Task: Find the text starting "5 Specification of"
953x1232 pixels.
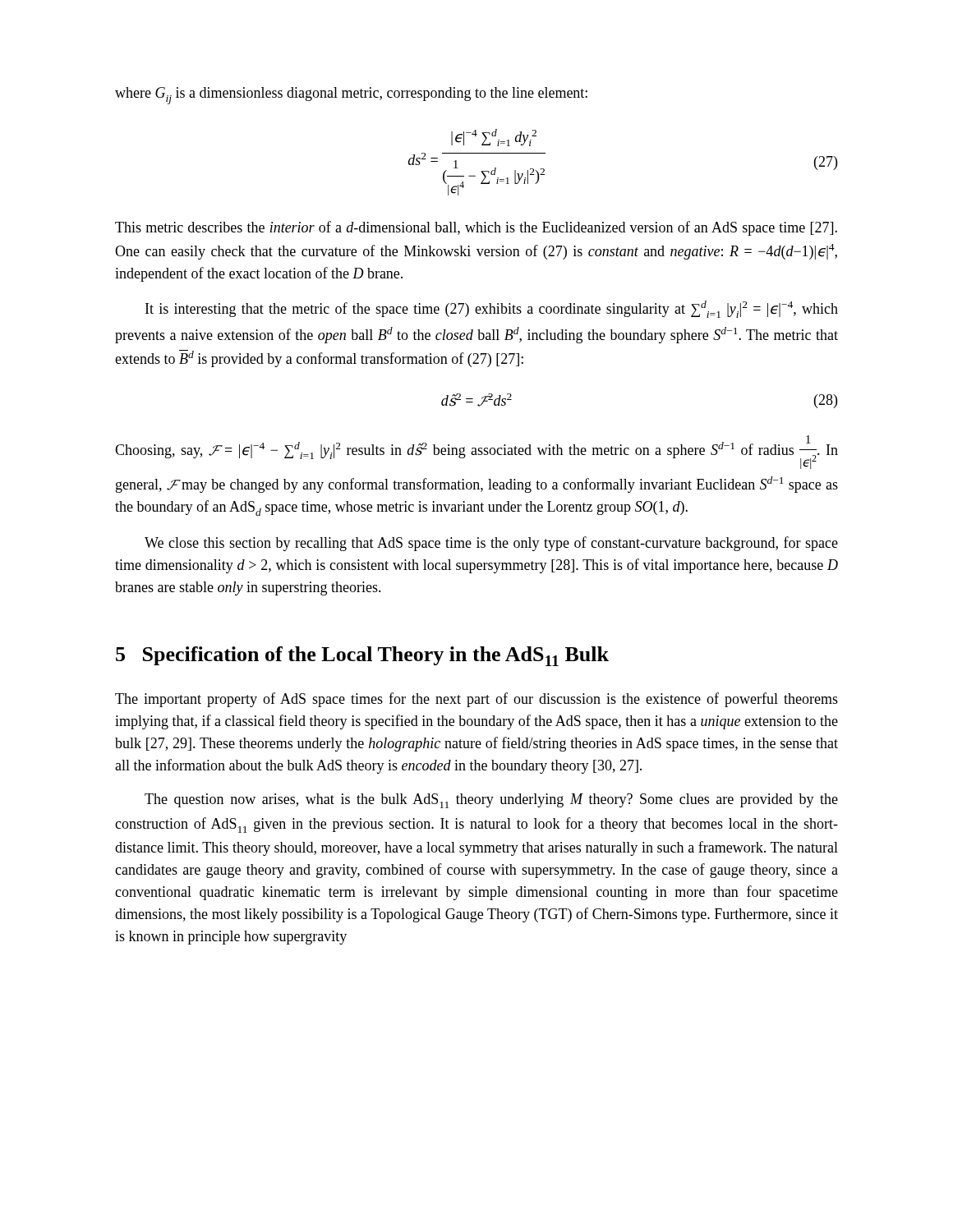Action: [476, 656]
